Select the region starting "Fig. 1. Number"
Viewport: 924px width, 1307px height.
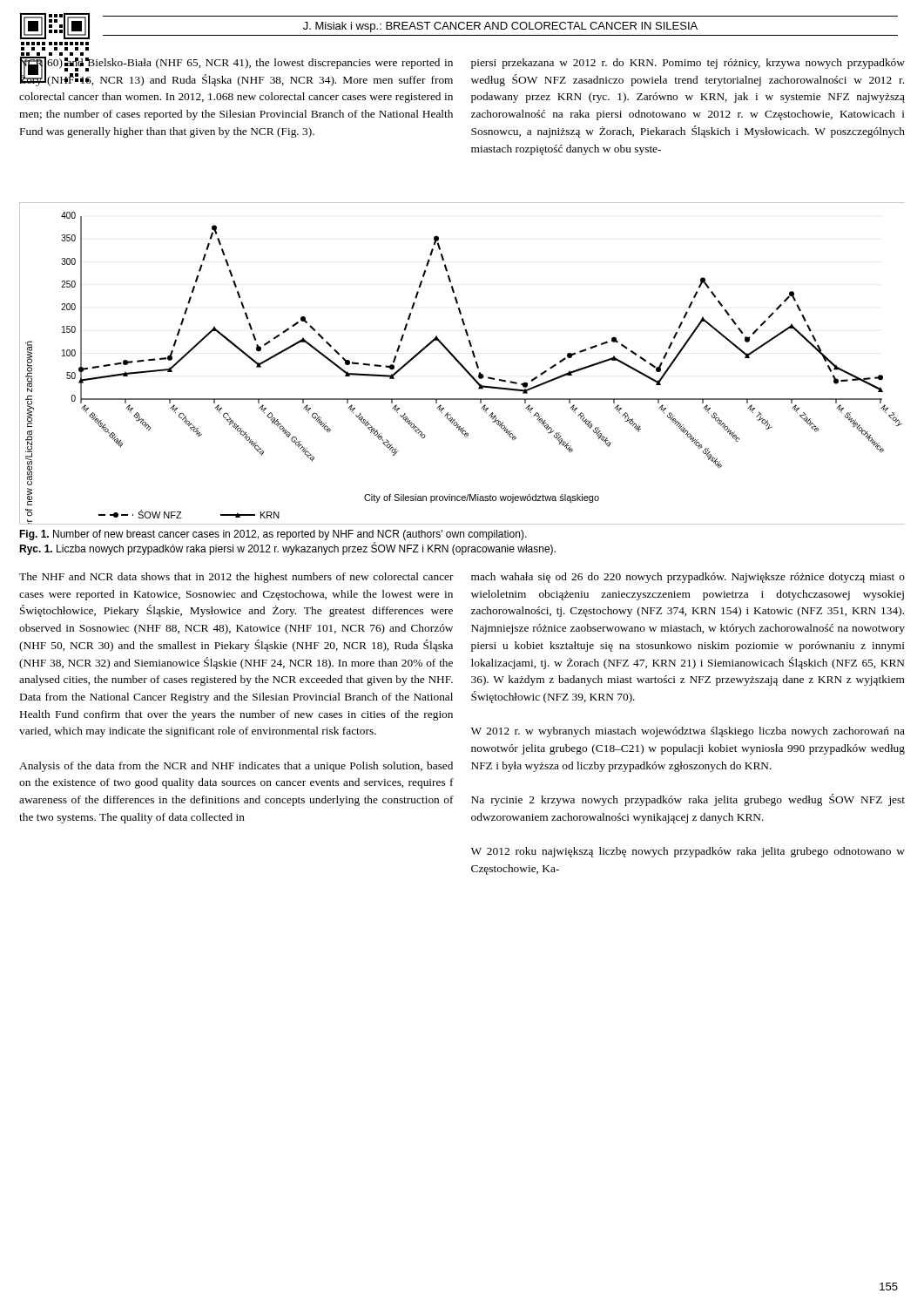(288, 541)
